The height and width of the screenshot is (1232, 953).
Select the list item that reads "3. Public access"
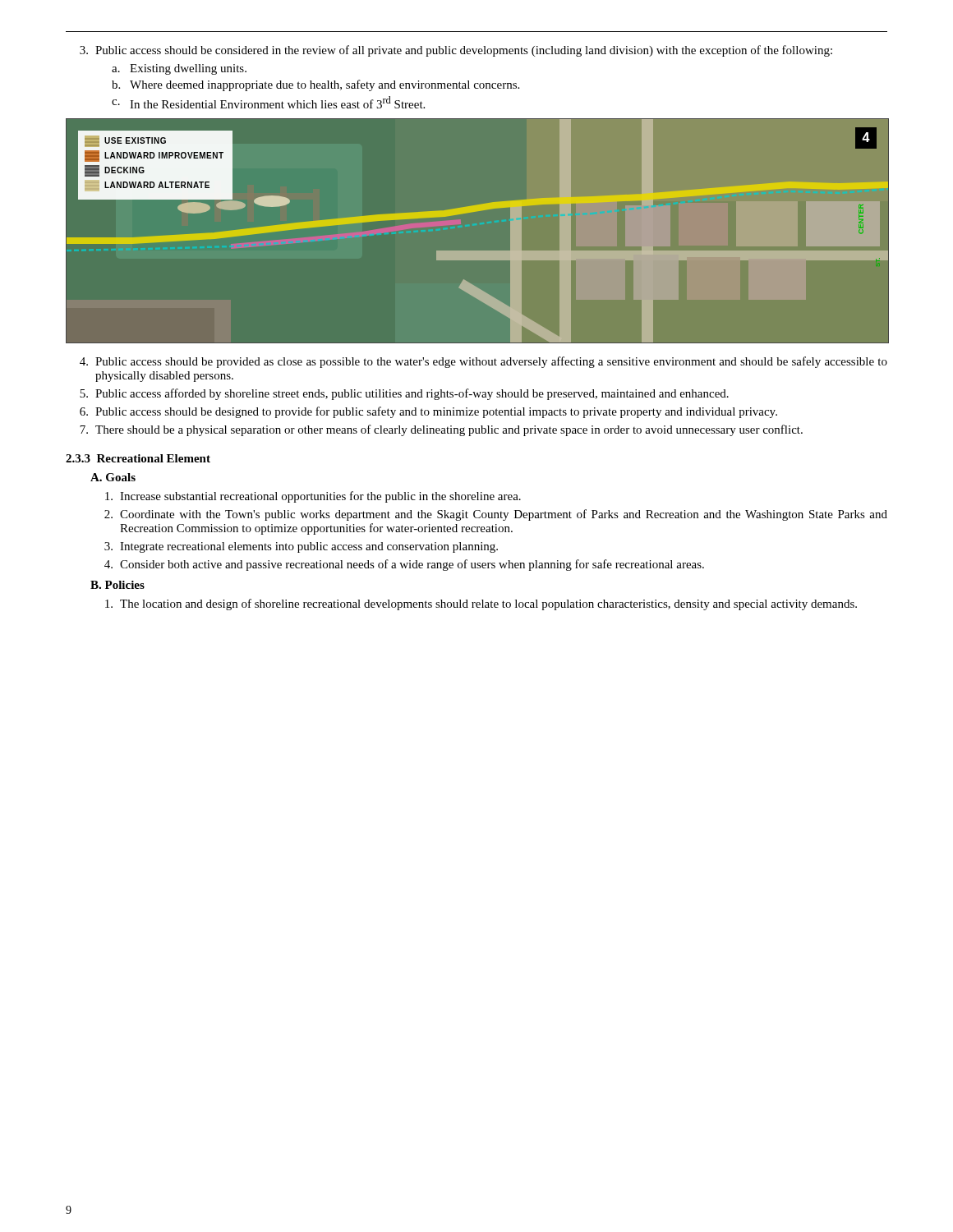449,50
